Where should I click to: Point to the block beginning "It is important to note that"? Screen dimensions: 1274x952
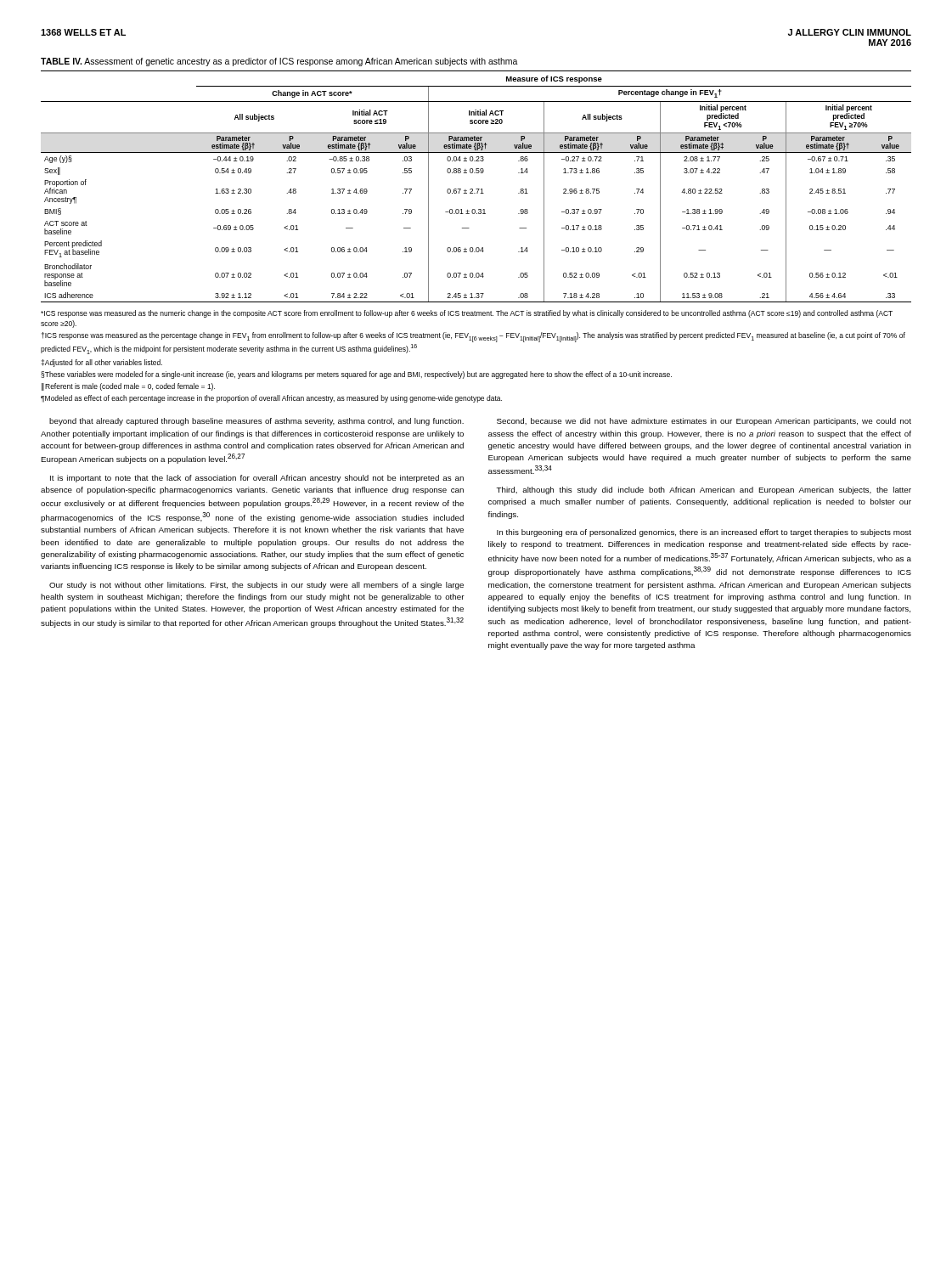252,522
